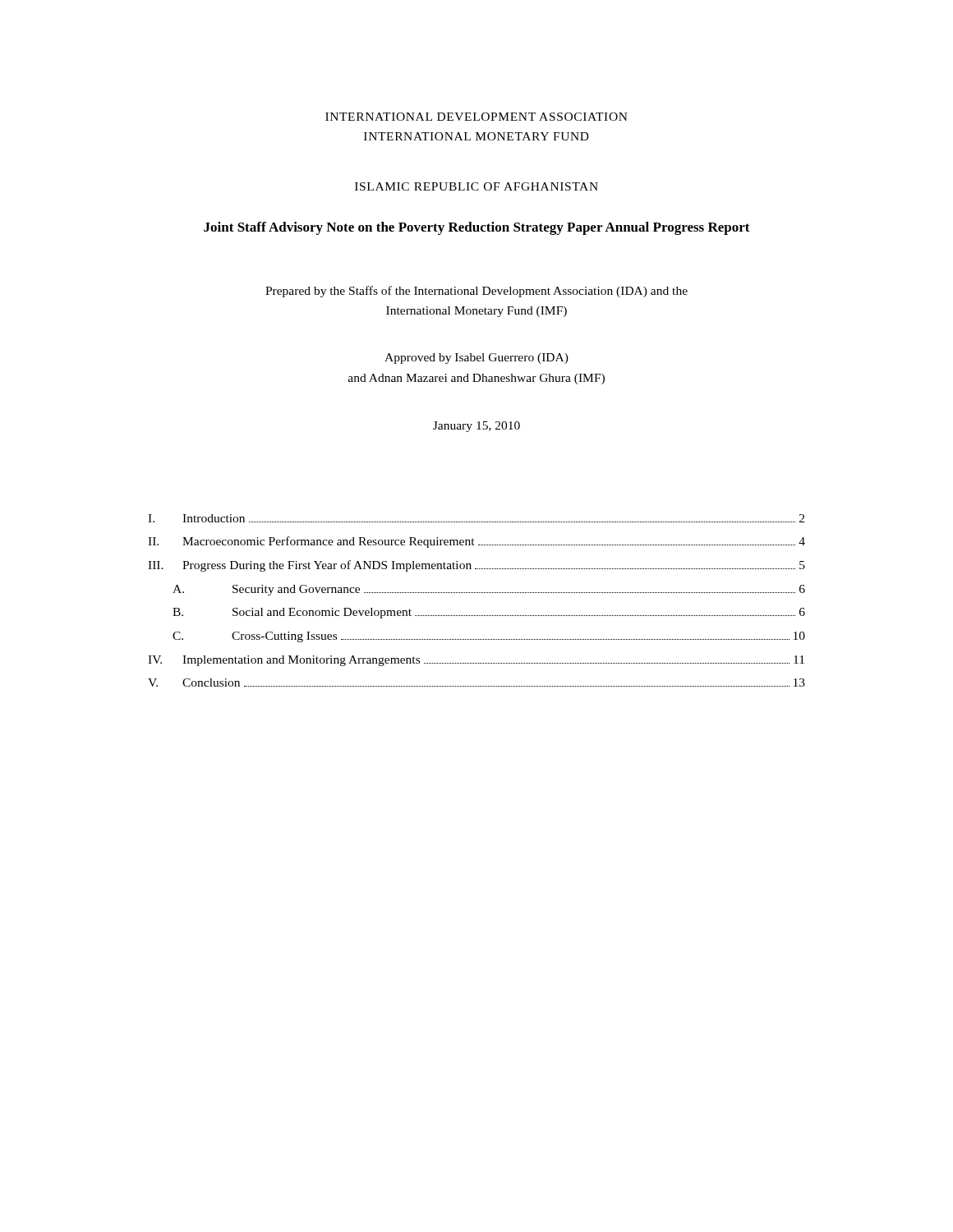The width and height of the screenshot is (953, 1232).
Task: Find the text block starting "January 15, 2010"
Action: 476,425
